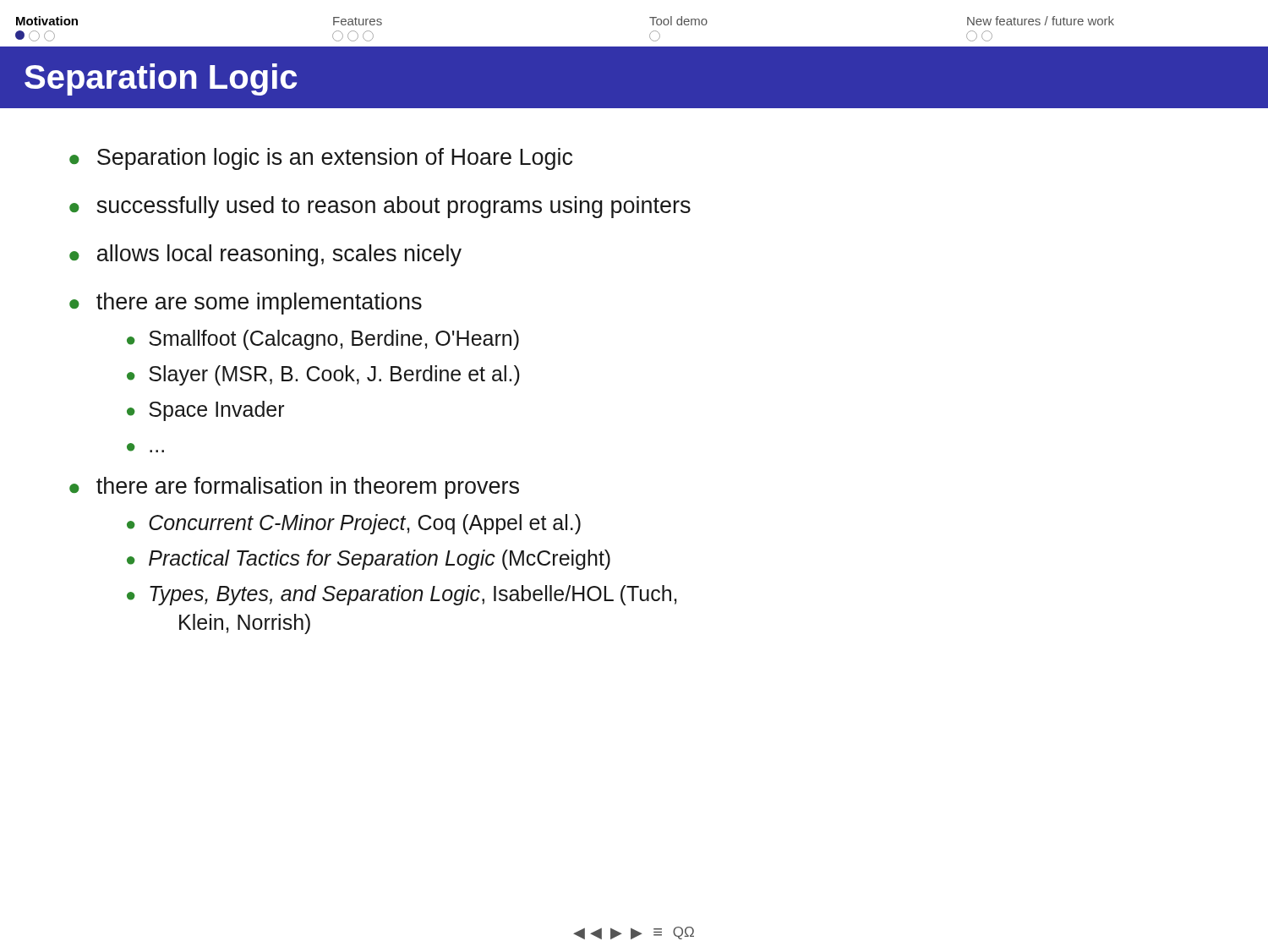Find the list item with the text "● Slayer (MSR,"
This screenshot has width=1268, height=952.
323,375
